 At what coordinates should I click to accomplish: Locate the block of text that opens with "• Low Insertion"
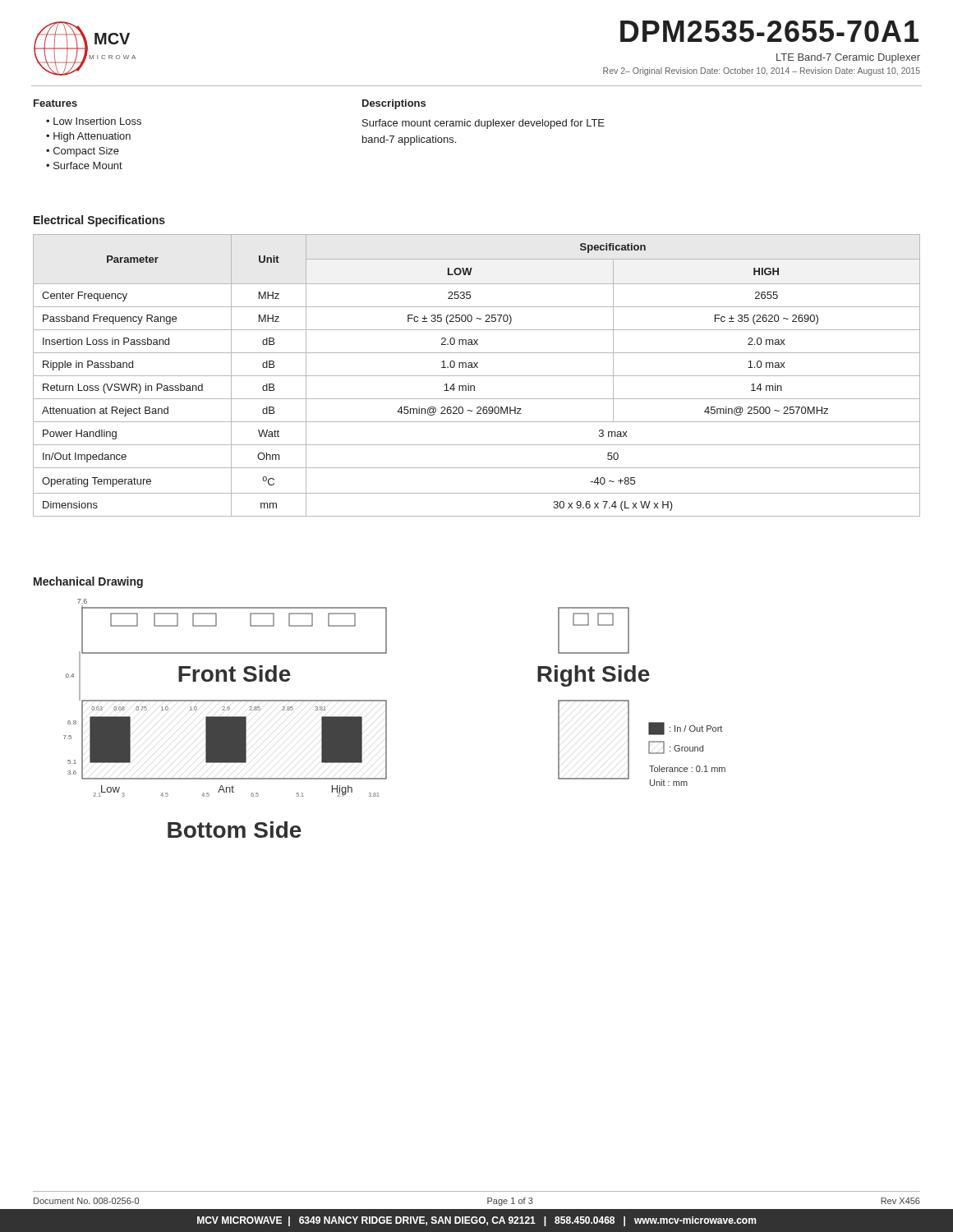[x=94, y=121]
